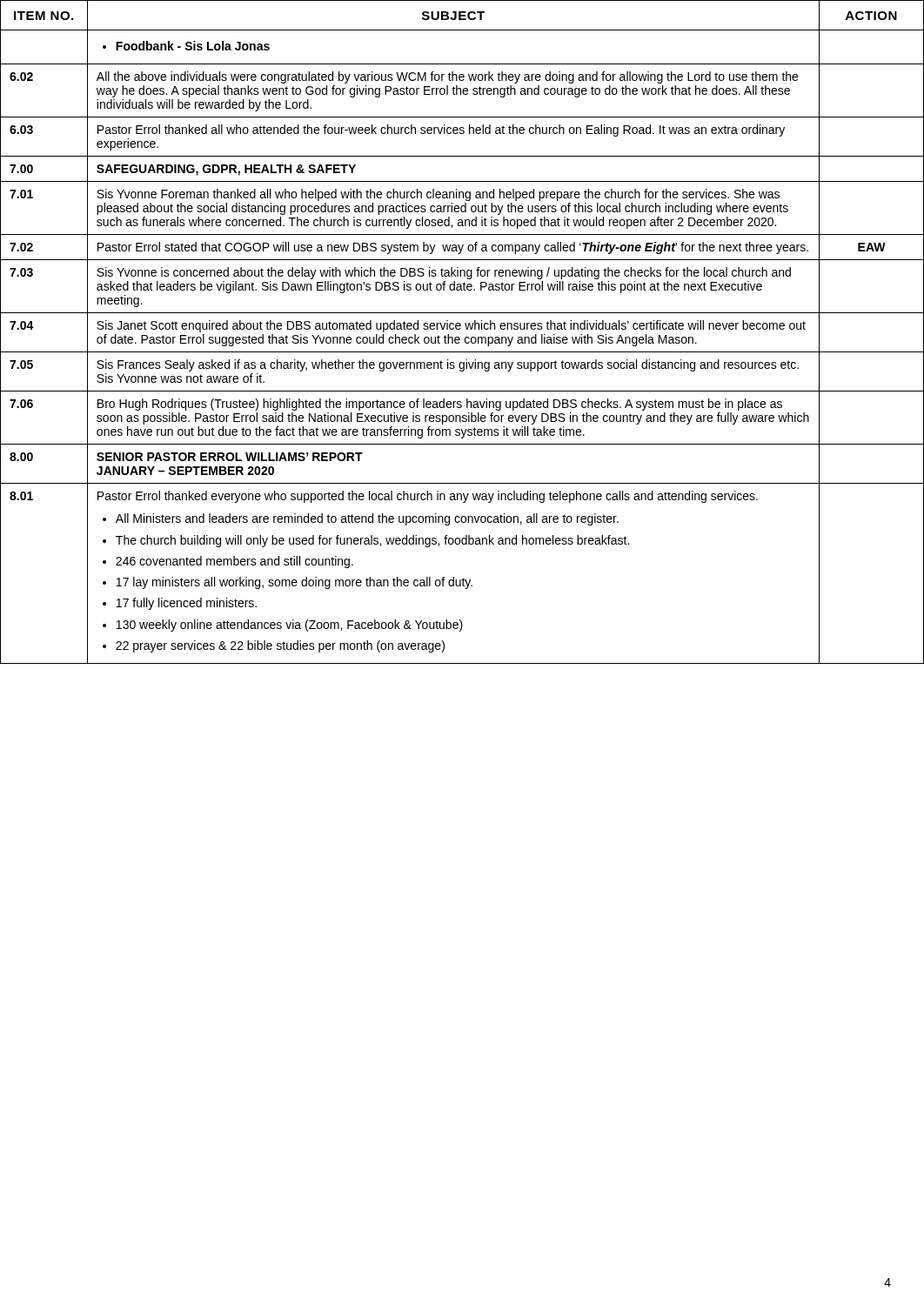This screenshot has width=924, height=1305.
Task: Navigate to the text starting "Pastor Errol thanked all who"
Action: [x=441, y=137]
